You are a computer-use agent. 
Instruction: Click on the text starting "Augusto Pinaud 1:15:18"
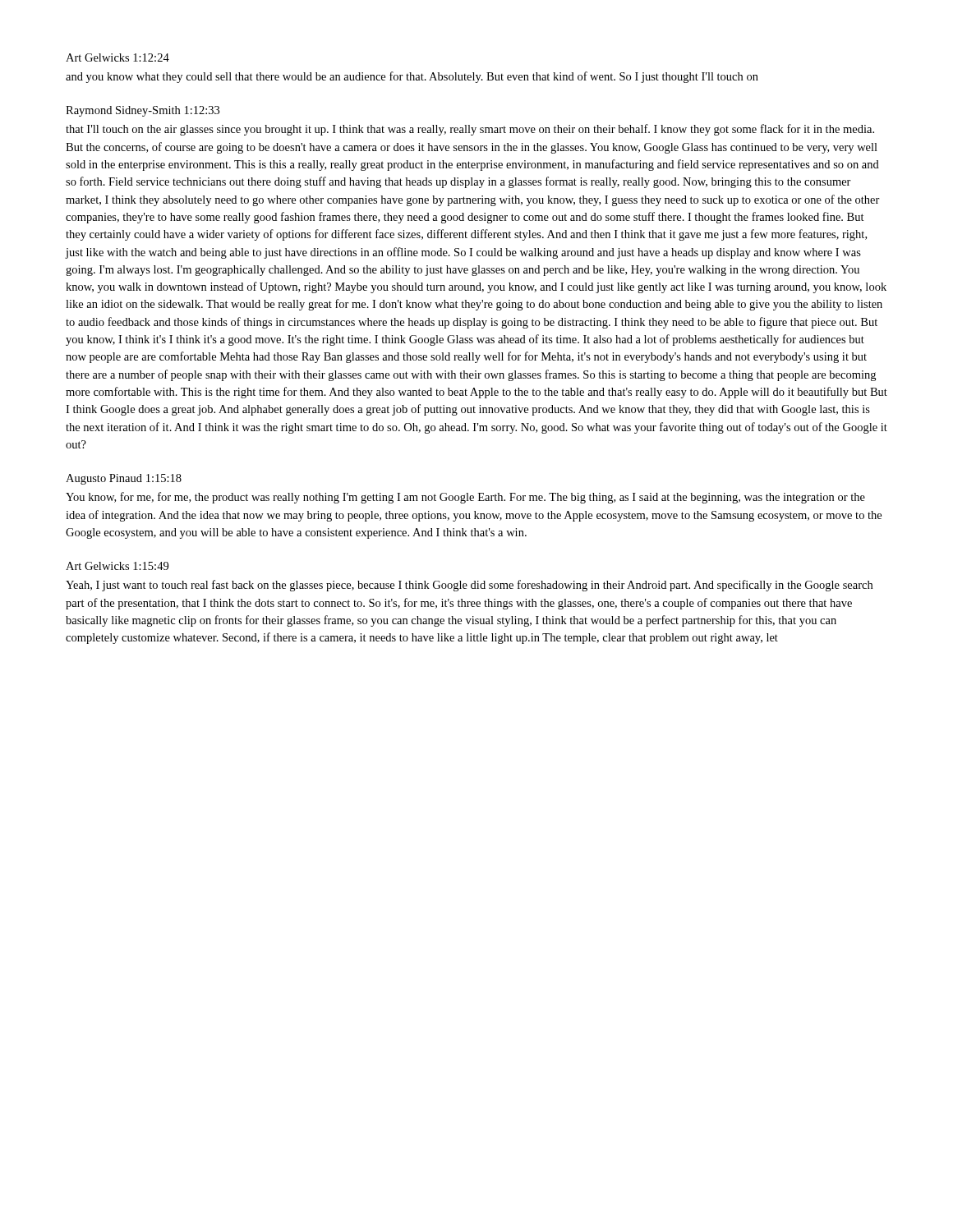click(124, 478)
